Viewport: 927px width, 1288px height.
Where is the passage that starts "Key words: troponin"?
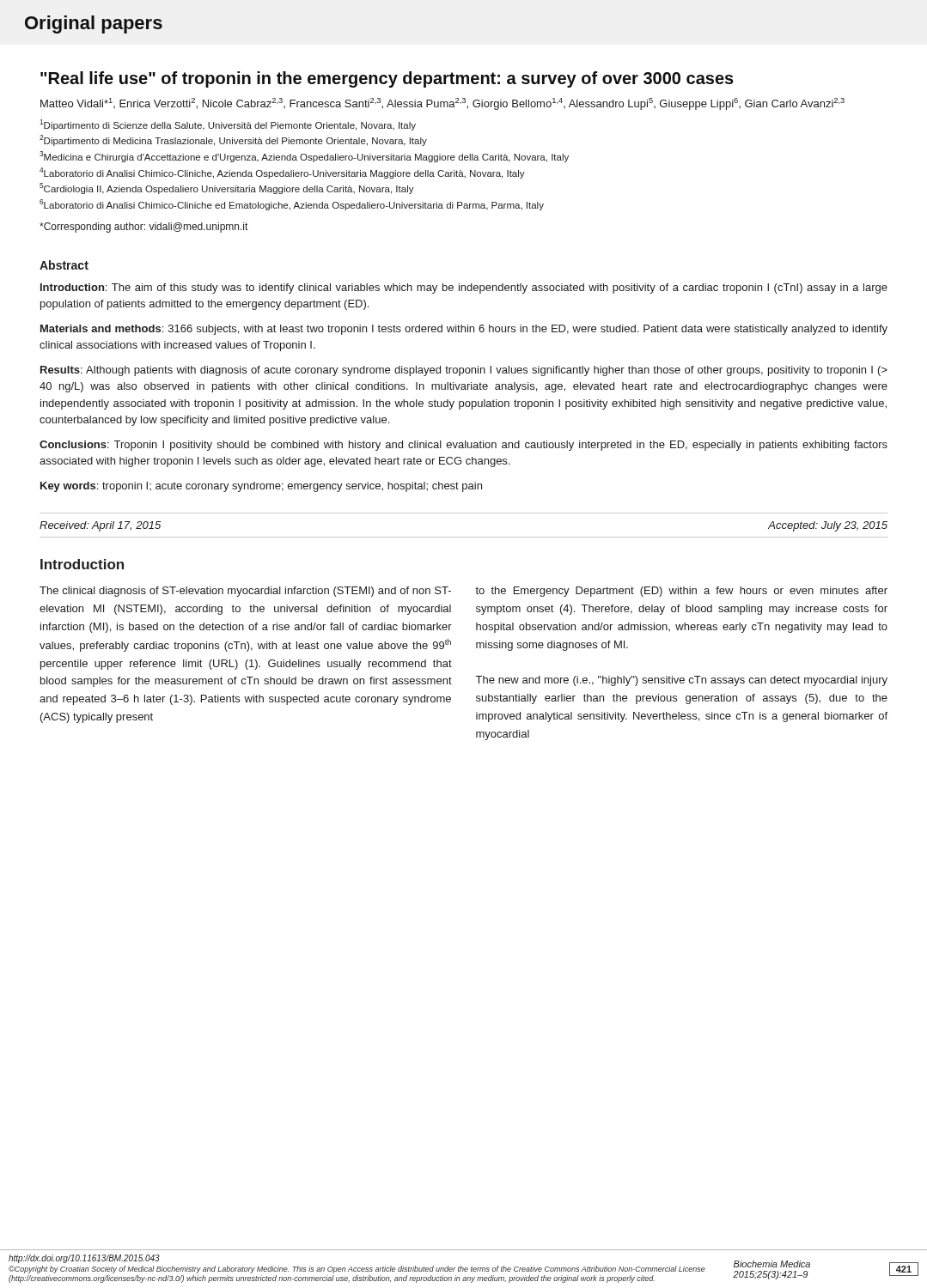click(261, 485)
